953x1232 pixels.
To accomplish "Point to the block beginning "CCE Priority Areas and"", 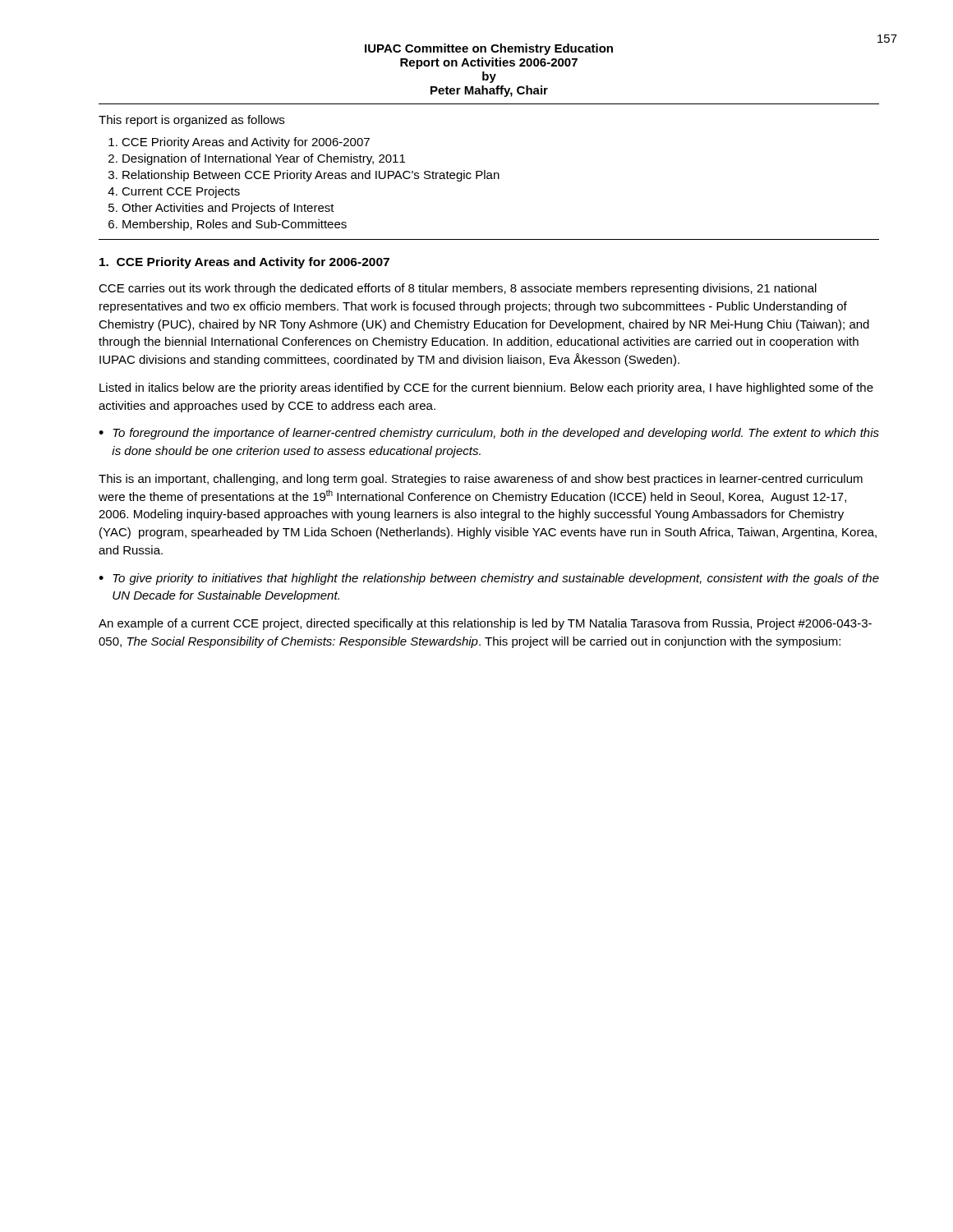I will tap(246, 143).
